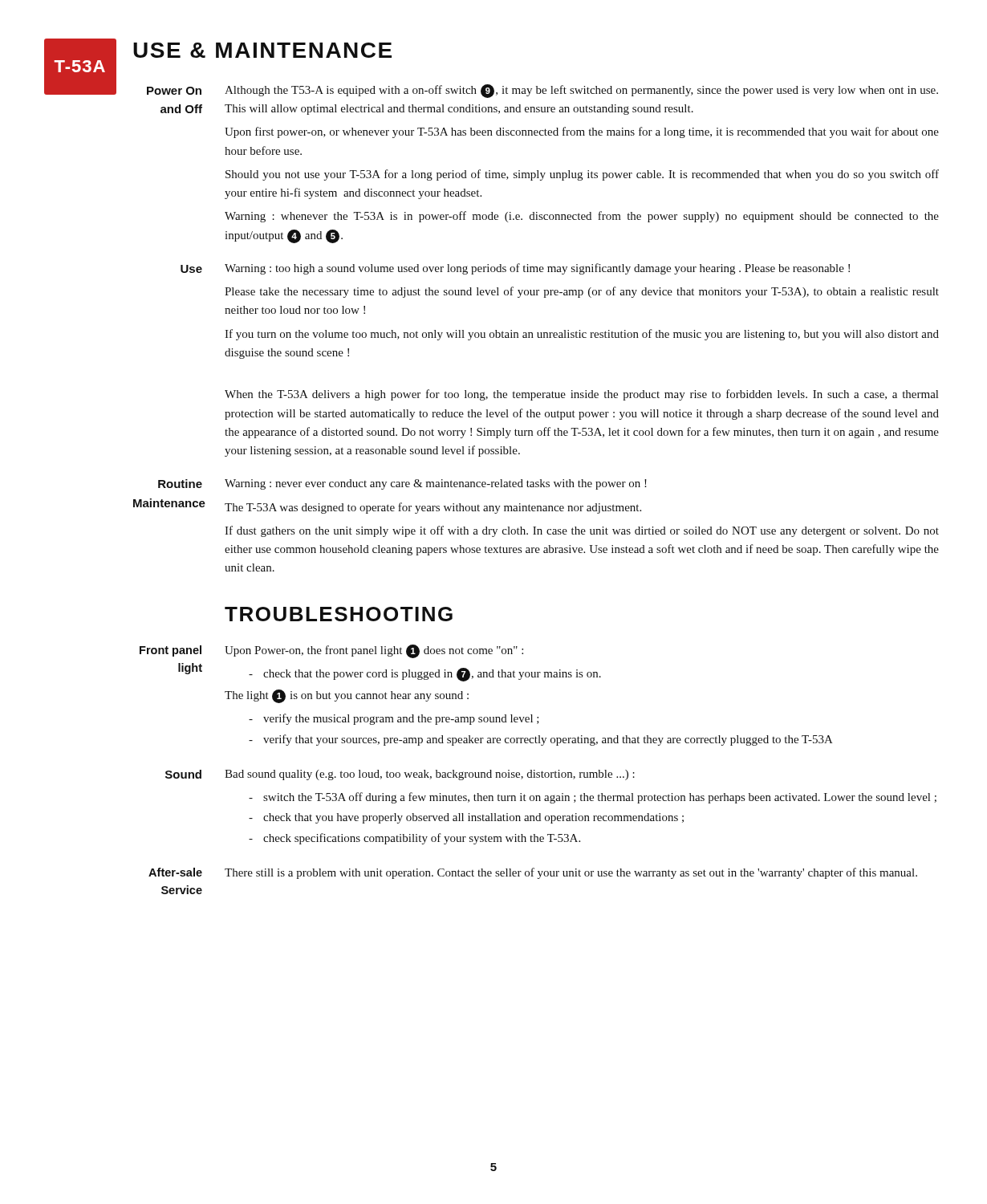This screenshot has height=1204, width=987.
Task: Locate the block starting "Warning : too high a sound volume"
Action: pyautogui.click(x=537, y=269)
